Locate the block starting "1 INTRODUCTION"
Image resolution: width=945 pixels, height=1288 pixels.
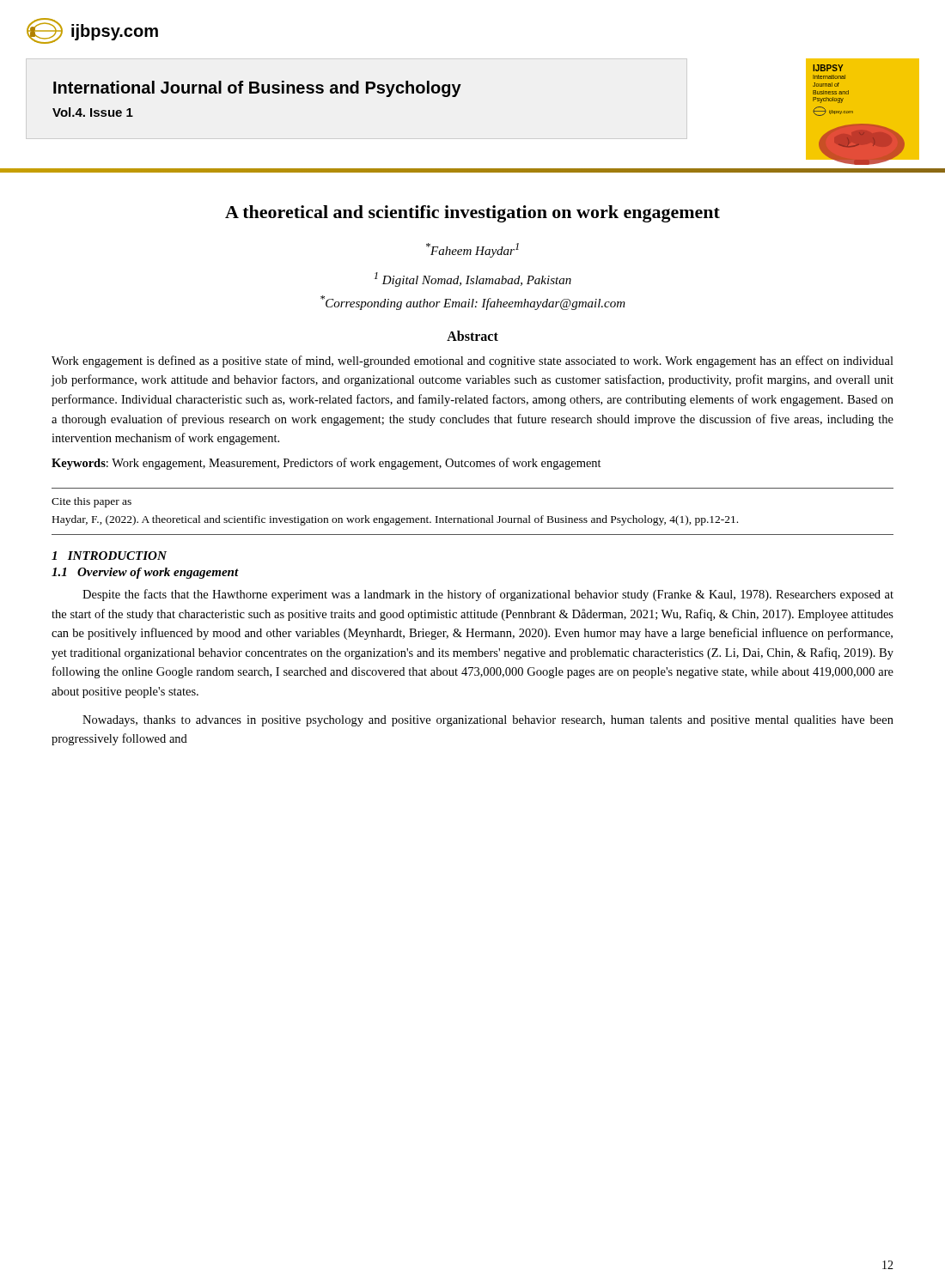pos(109,555)
